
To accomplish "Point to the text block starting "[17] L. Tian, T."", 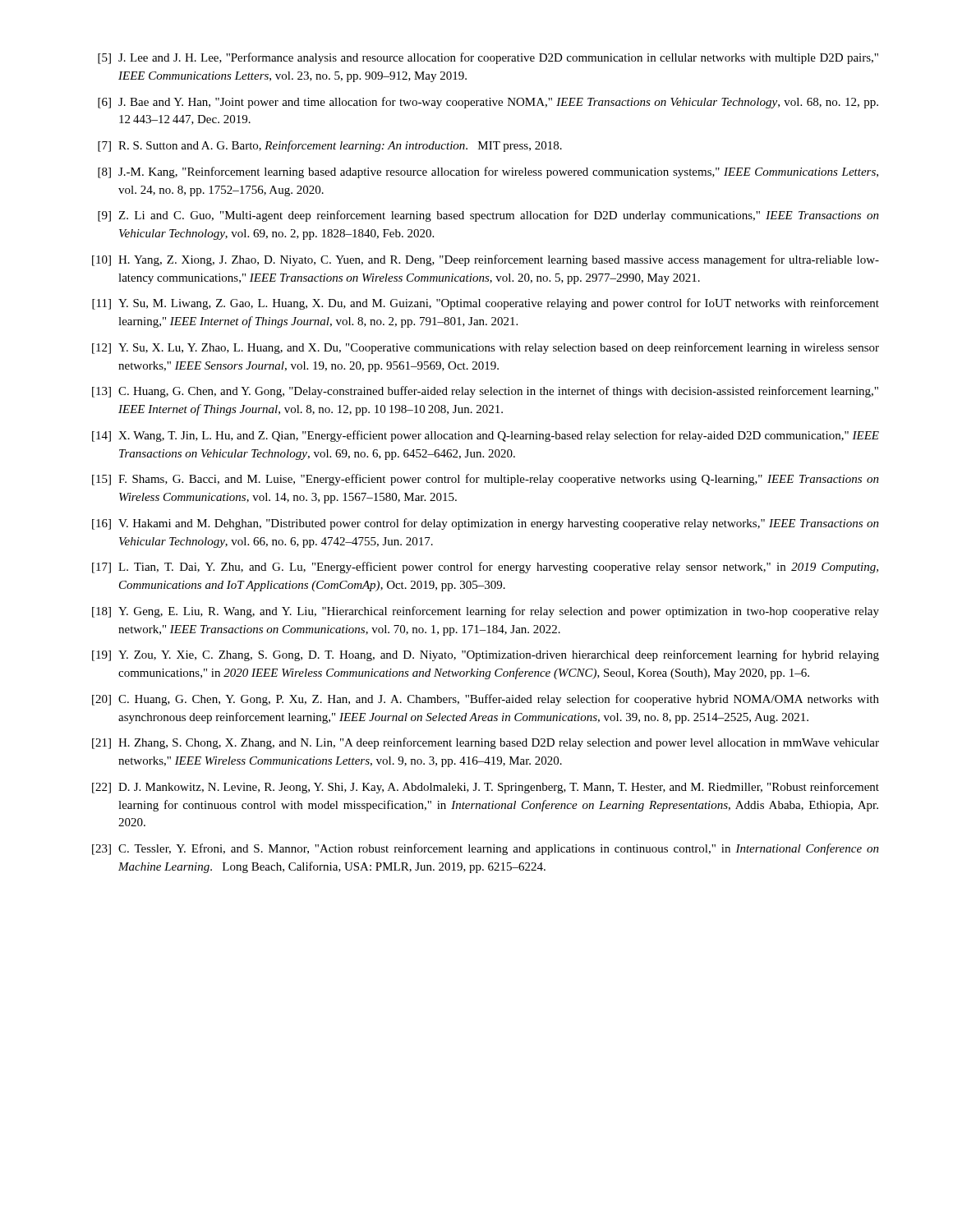I will click(476, 577).
